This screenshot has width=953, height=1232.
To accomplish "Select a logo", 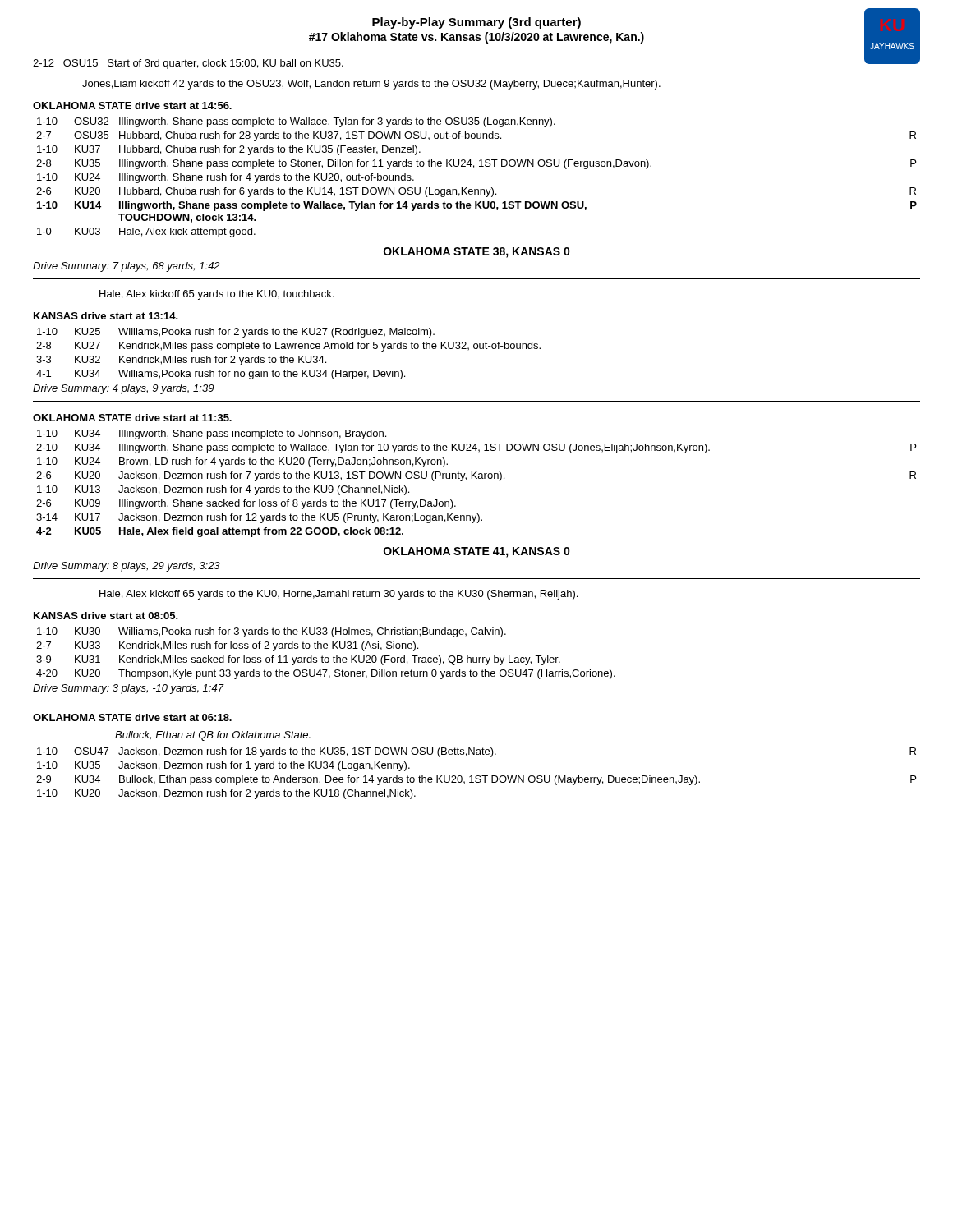I will 892,37.
